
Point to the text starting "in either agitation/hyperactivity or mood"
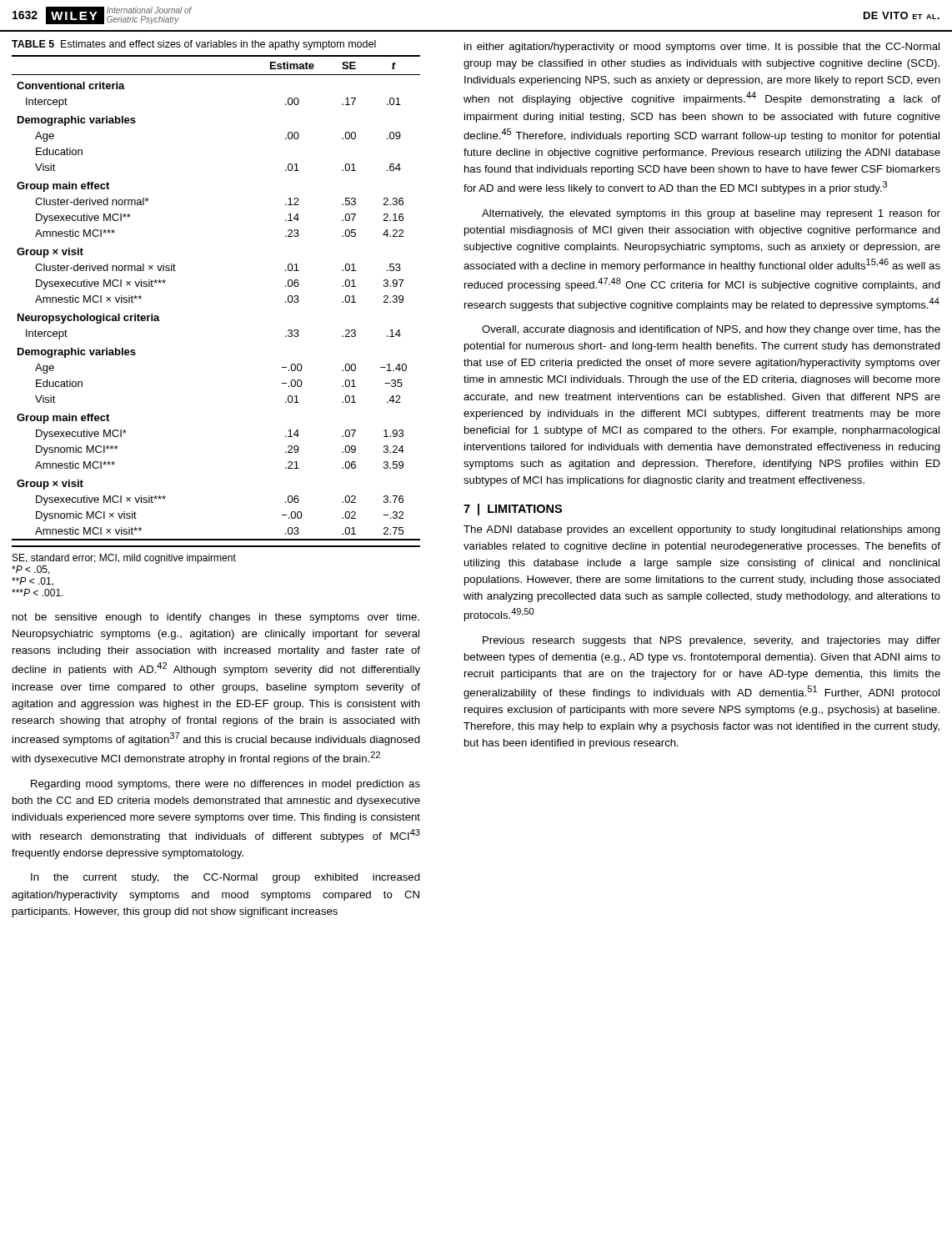tap(702, 117)
